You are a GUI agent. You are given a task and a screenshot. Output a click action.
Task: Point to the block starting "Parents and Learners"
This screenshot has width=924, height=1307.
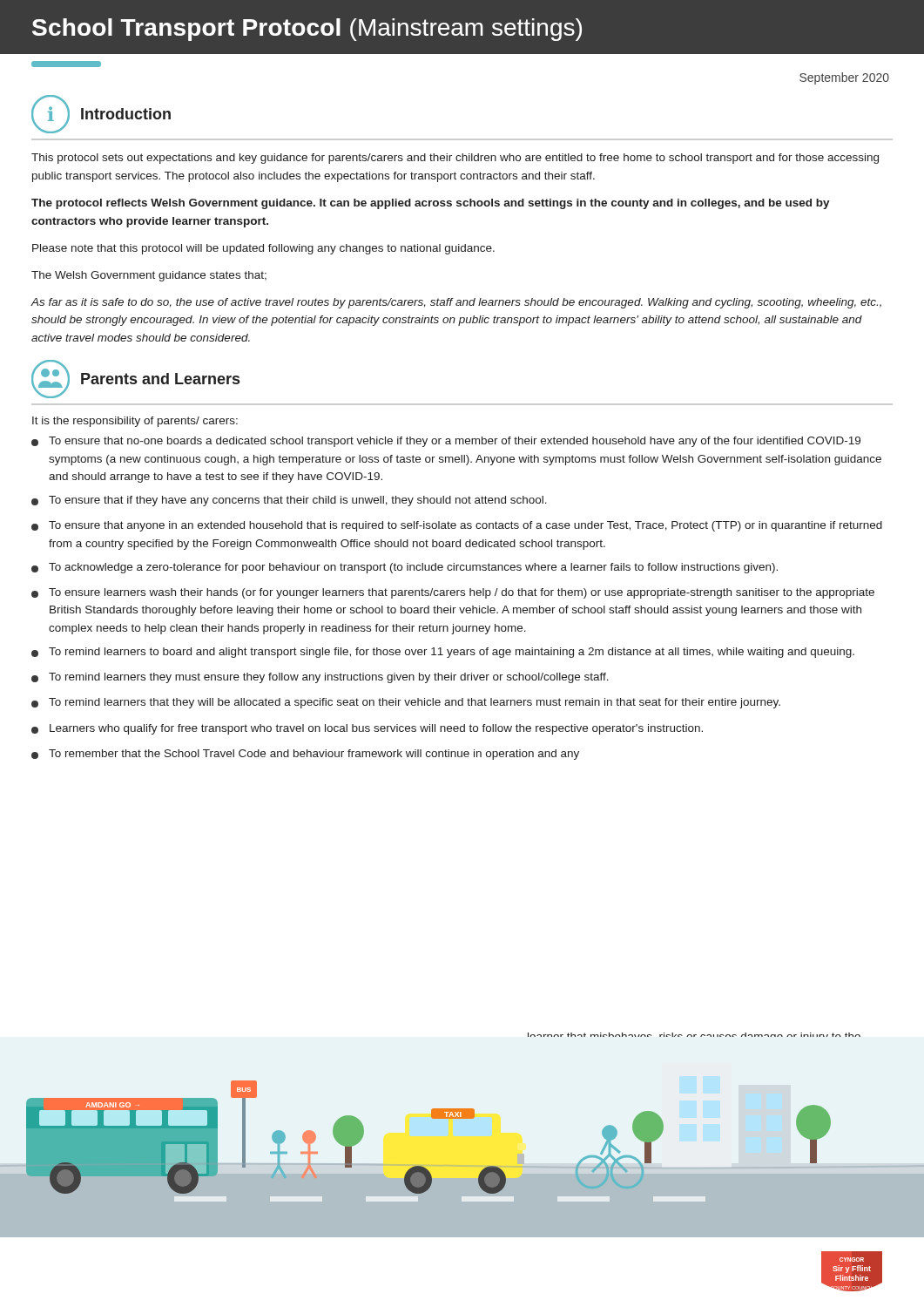160,379
